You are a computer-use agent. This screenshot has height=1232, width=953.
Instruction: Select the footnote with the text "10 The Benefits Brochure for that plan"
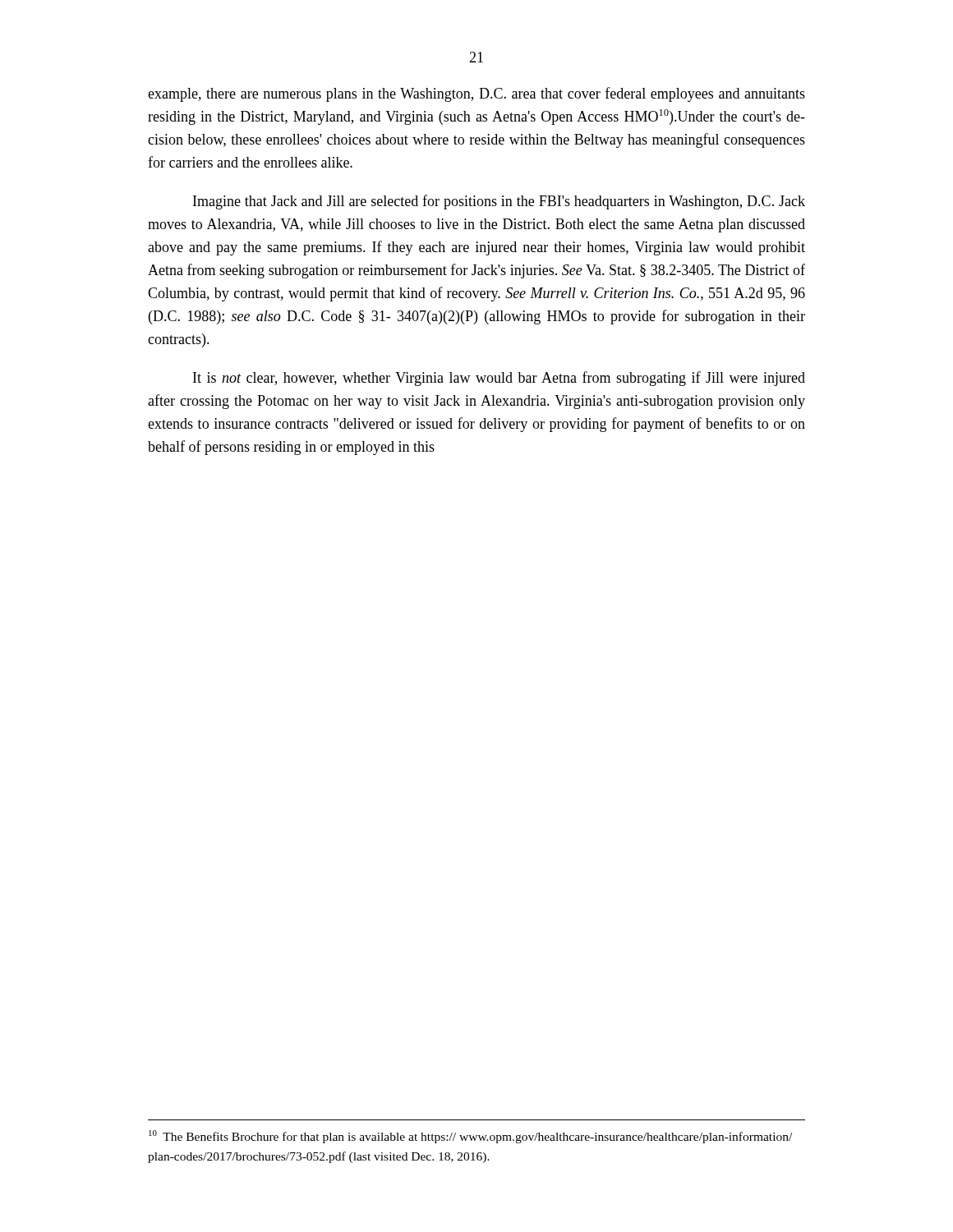coord(476,1147)
